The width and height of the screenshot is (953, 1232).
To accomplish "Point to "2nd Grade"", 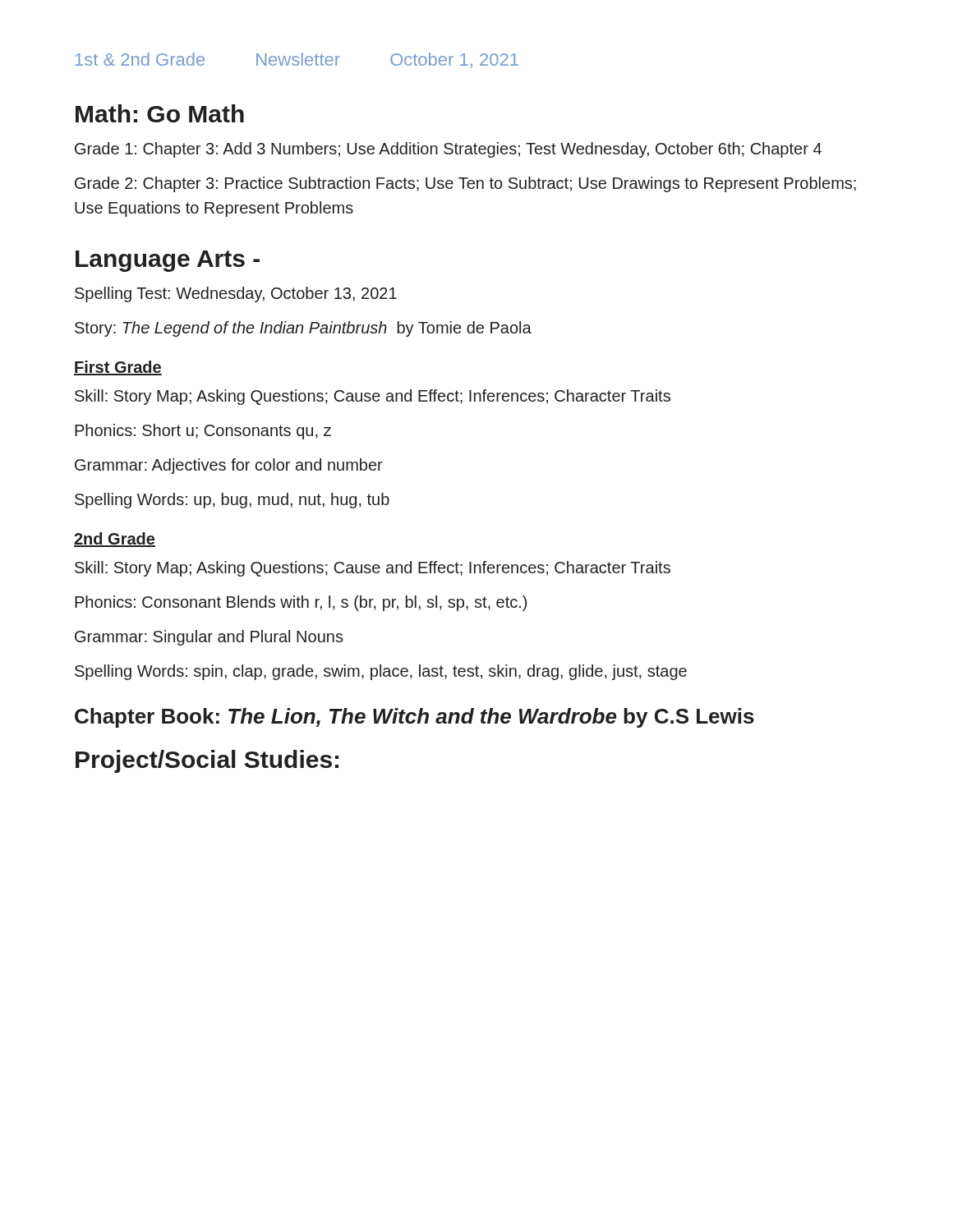I will click(115, 539).
